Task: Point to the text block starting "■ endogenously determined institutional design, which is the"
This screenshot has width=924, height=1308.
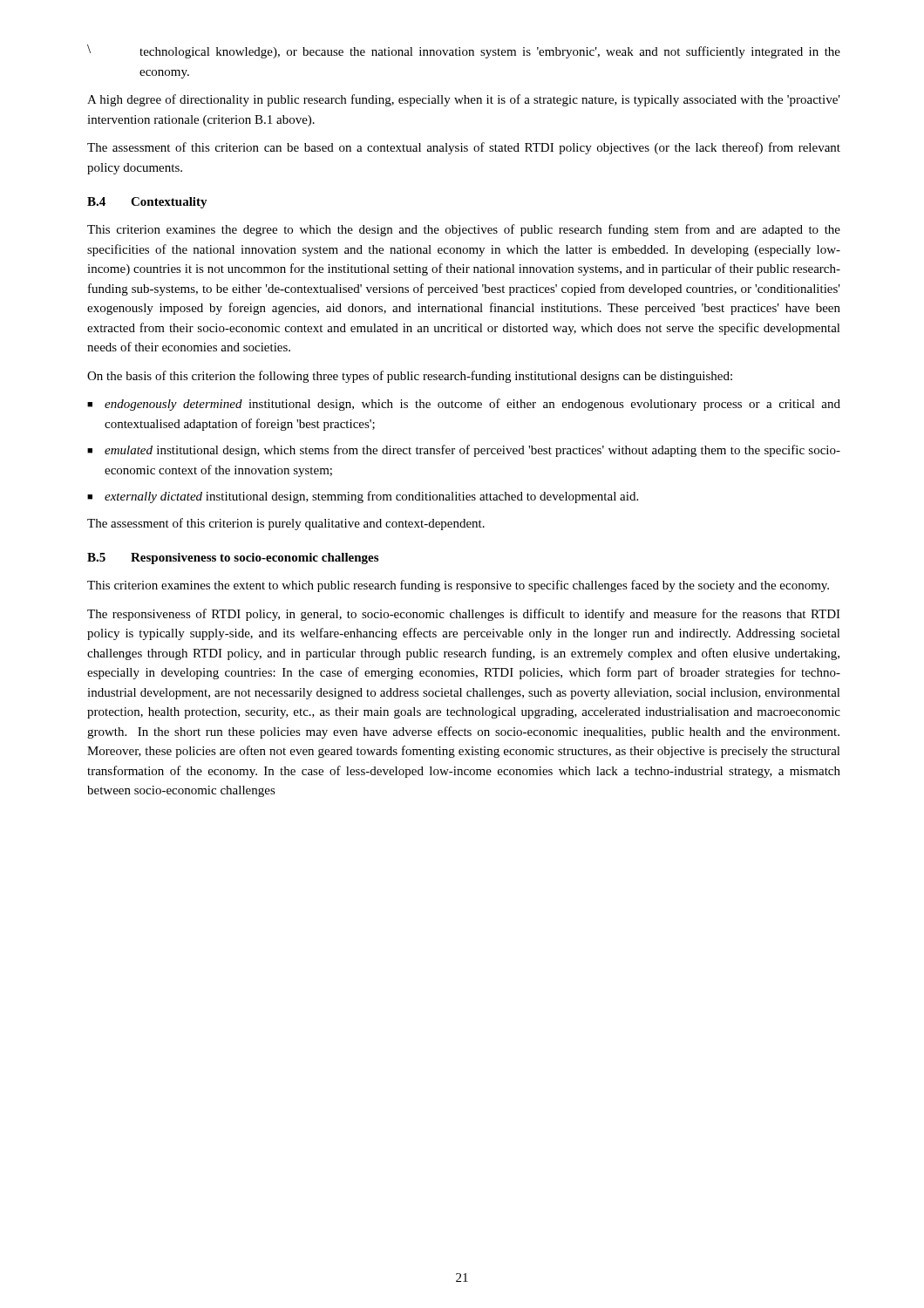Action: pyautogui.click(x=464, y=414)
